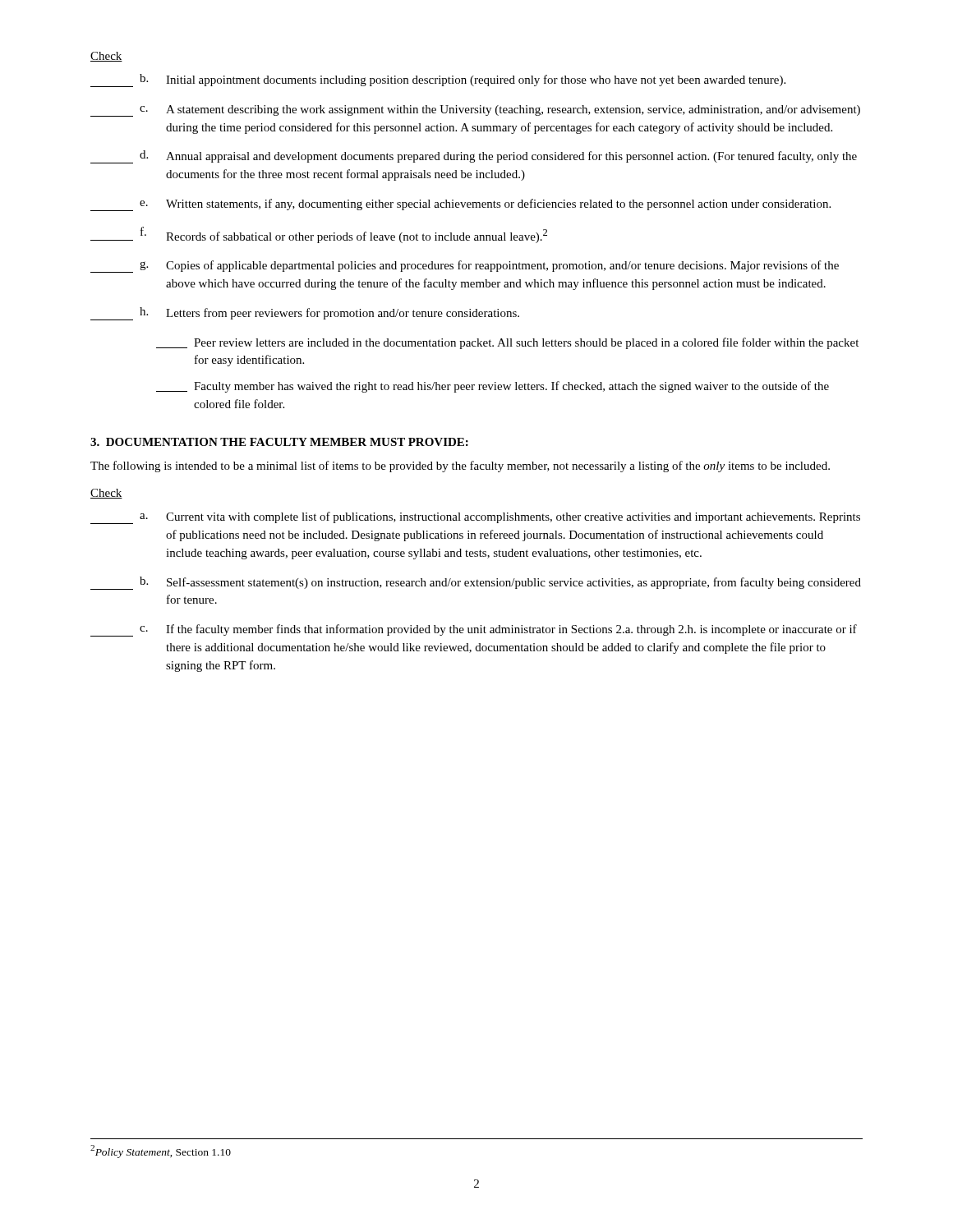Click on the block starting "Peer review letters are included"

tap(509, 352)
